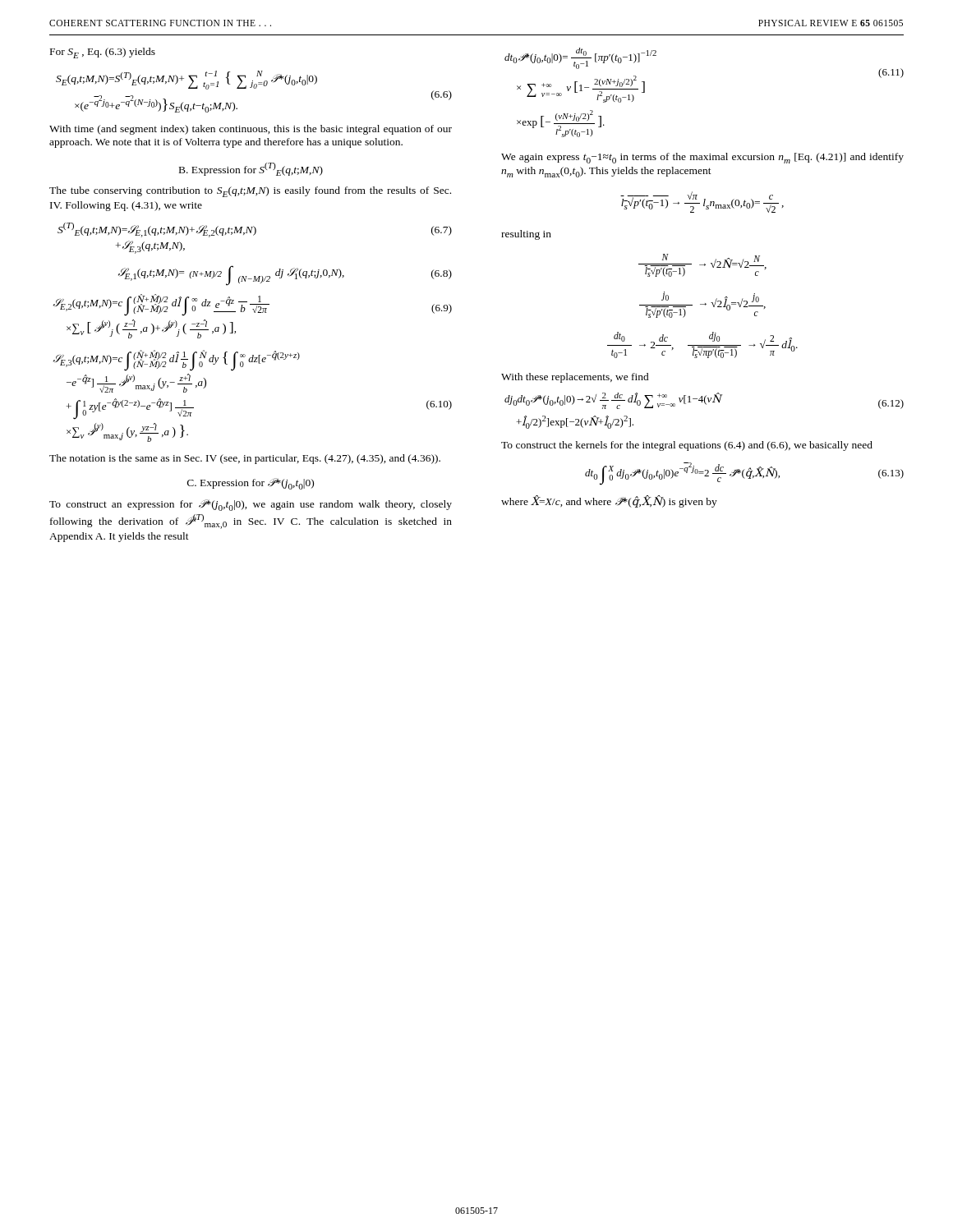Viewport: 953px width, 1232px height.
Task: Click on the passage starting "𝒮E,3(q,t;M,N)=c ∫ (N̂+M̂)/2 (N̂−M̂)/2 dl̂ 1 b"
Action: click(x=177, y=361)
